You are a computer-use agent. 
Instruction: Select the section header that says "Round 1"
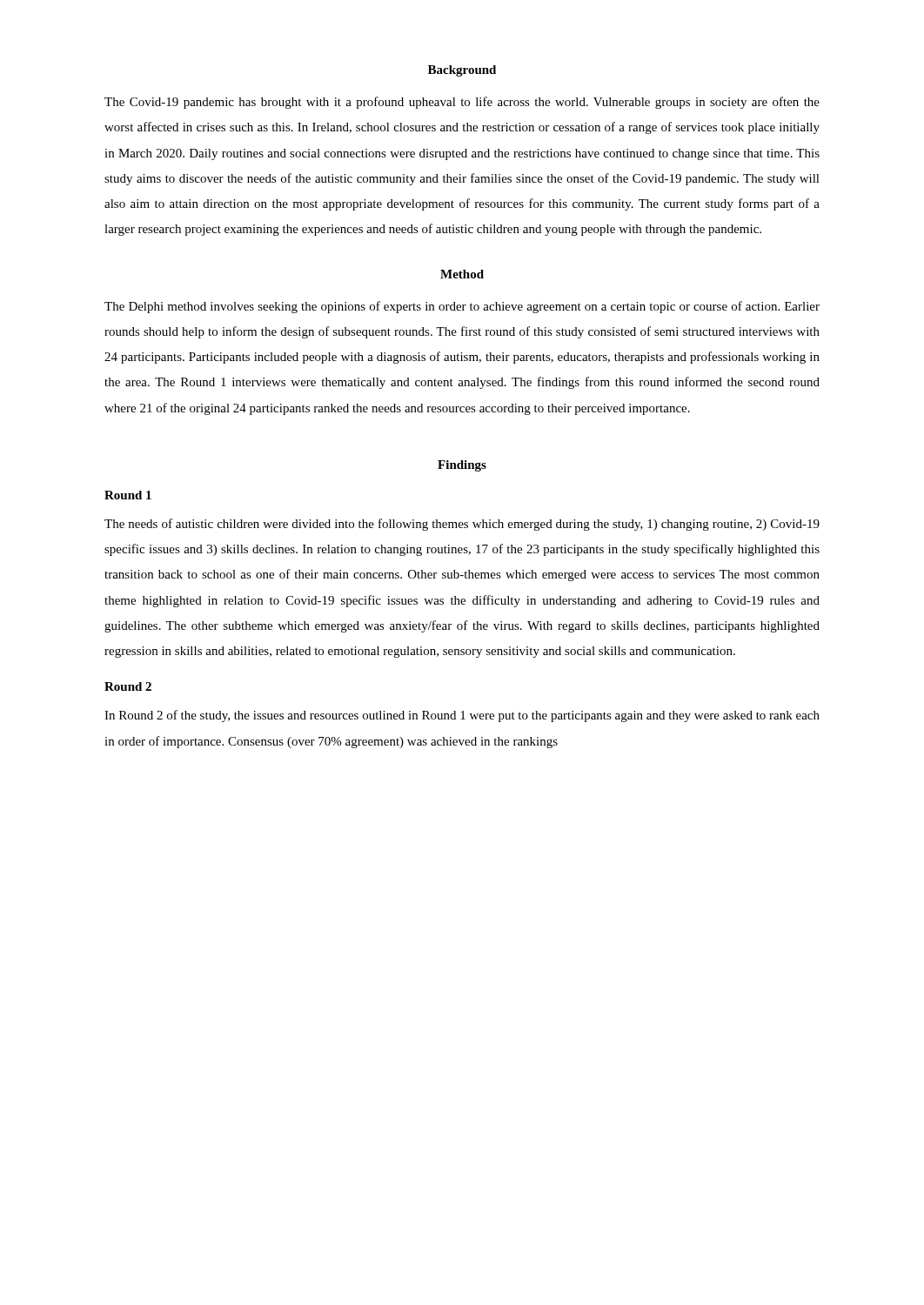128,495
